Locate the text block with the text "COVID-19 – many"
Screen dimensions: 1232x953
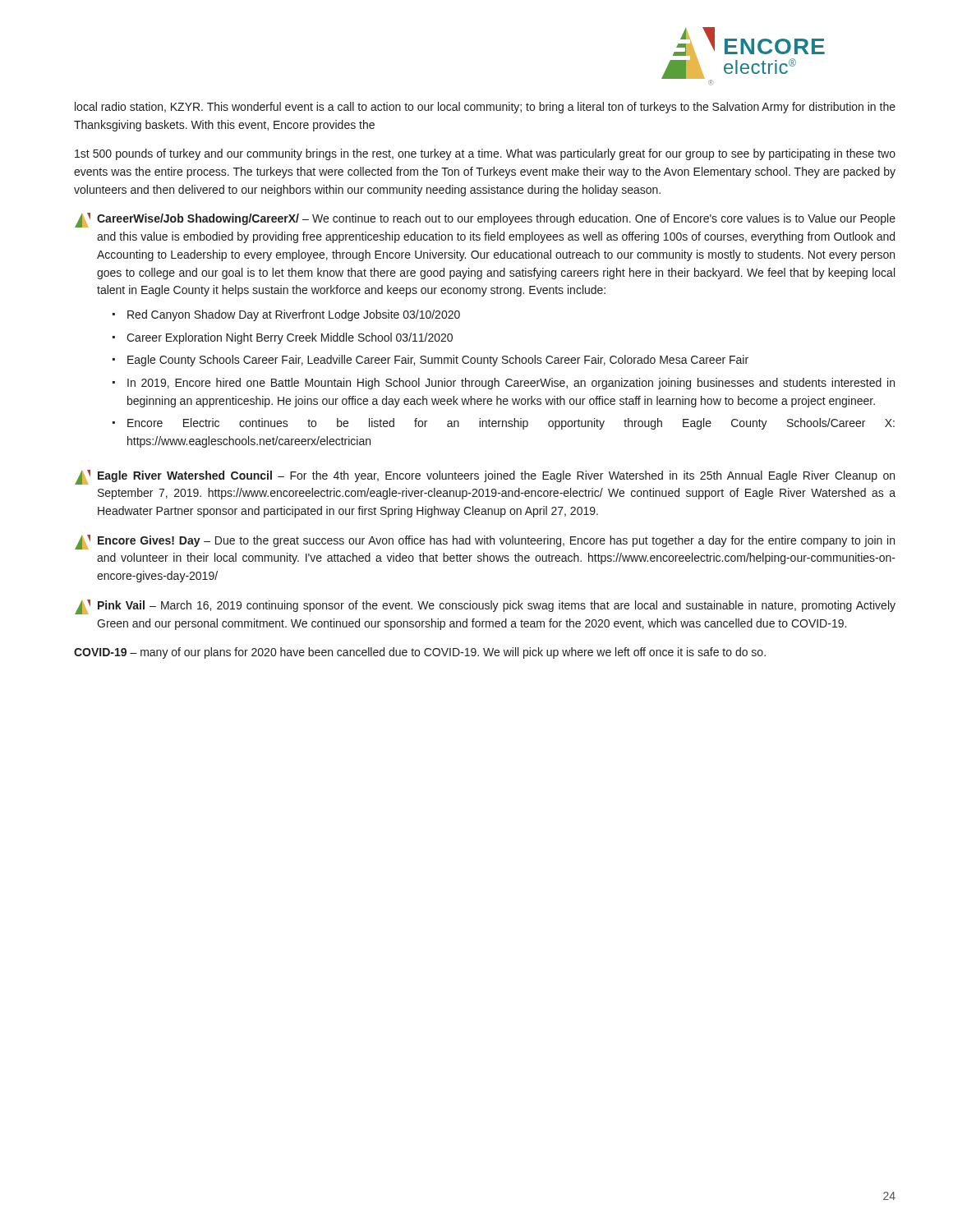click(485, 653)
